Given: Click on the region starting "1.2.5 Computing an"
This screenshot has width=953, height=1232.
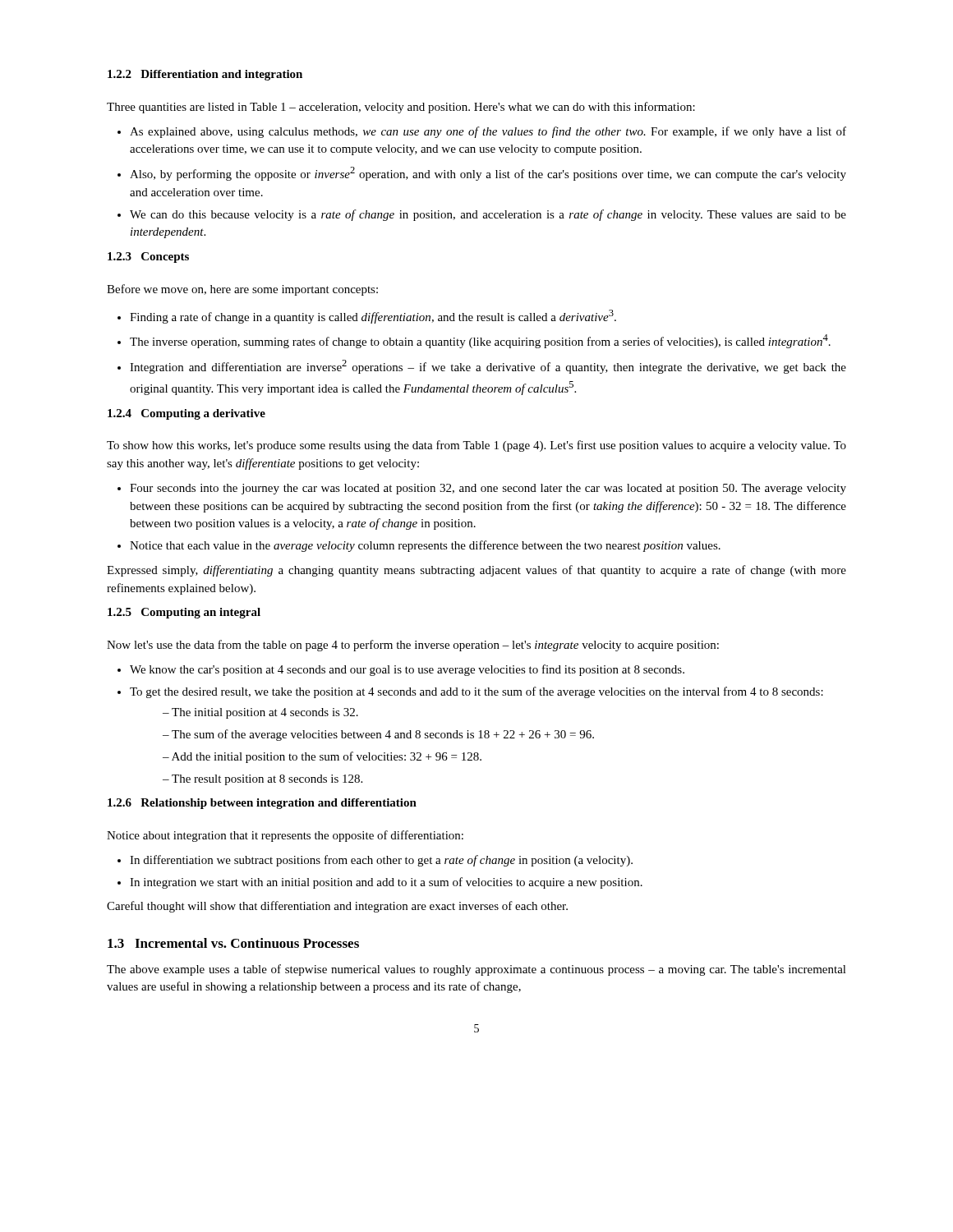Looking at the screenshot, I should coord(184,613).
